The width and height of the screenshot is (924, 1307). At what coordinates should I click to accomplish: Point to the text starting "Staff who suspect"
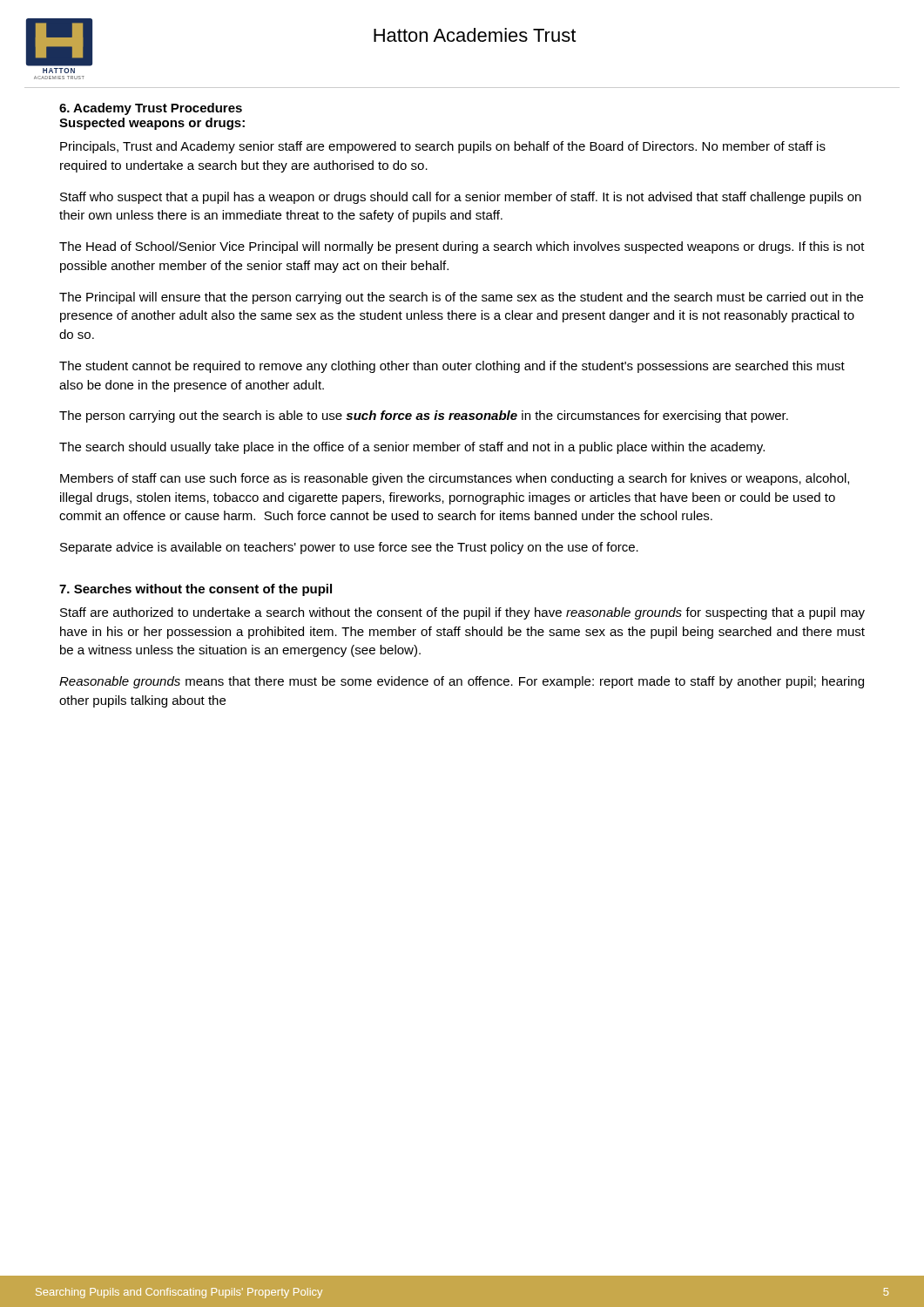[x=460, y=206]
